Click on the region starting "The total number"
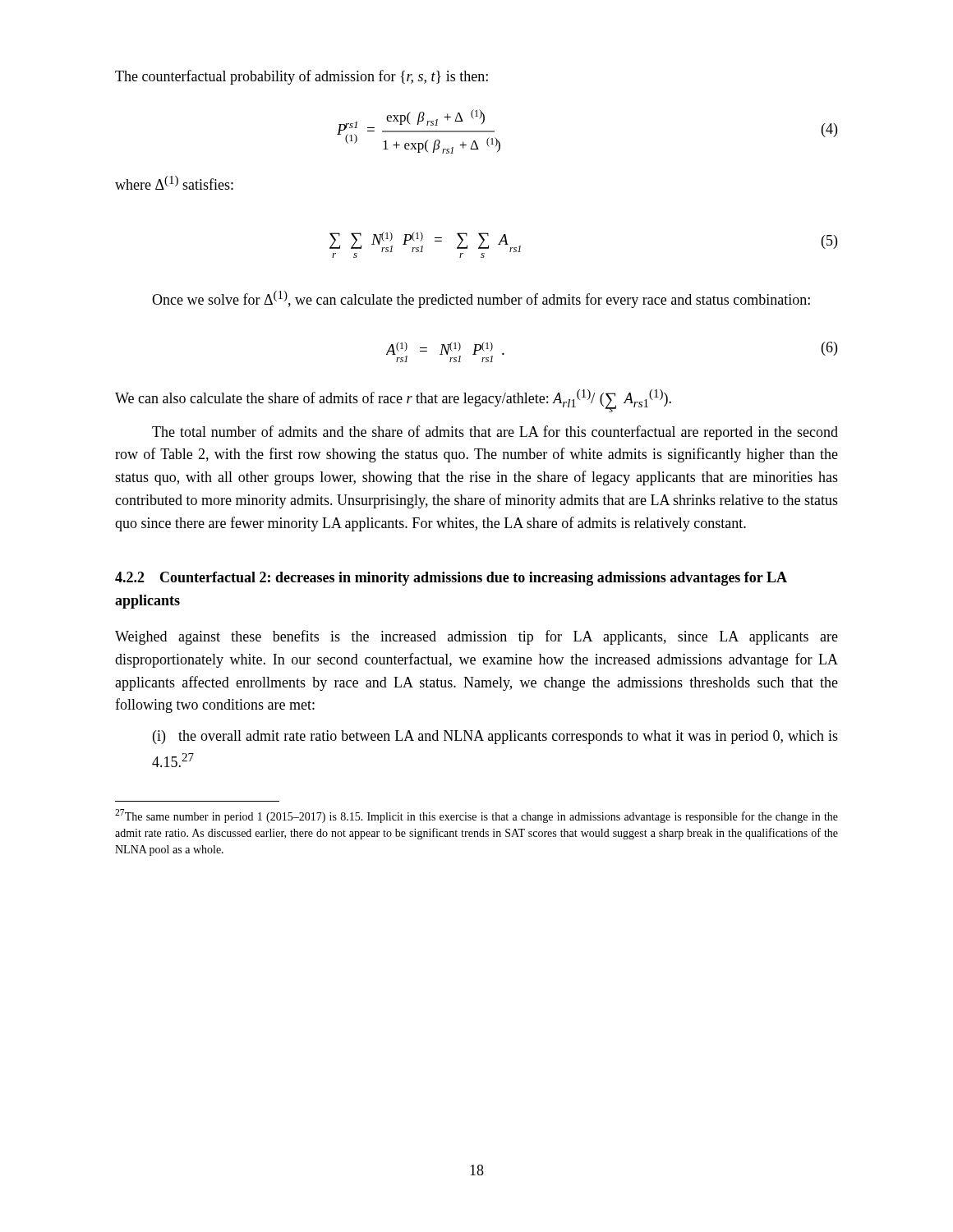The width and height of the screenshot is (953, 1232). (476, 477)
